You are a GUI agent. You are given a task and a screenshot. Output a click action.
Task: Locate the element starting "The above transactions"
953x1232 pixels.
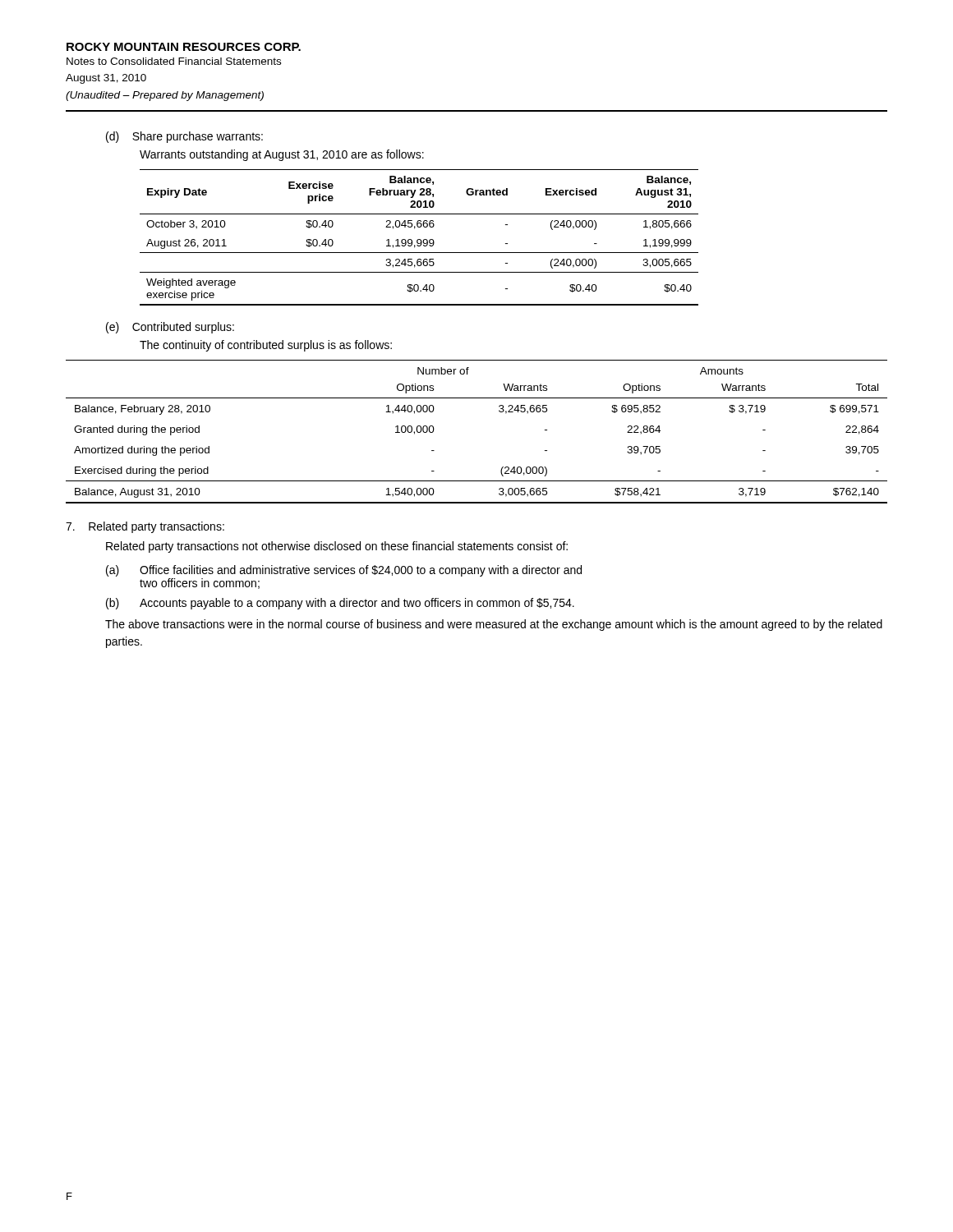[494, 633]
